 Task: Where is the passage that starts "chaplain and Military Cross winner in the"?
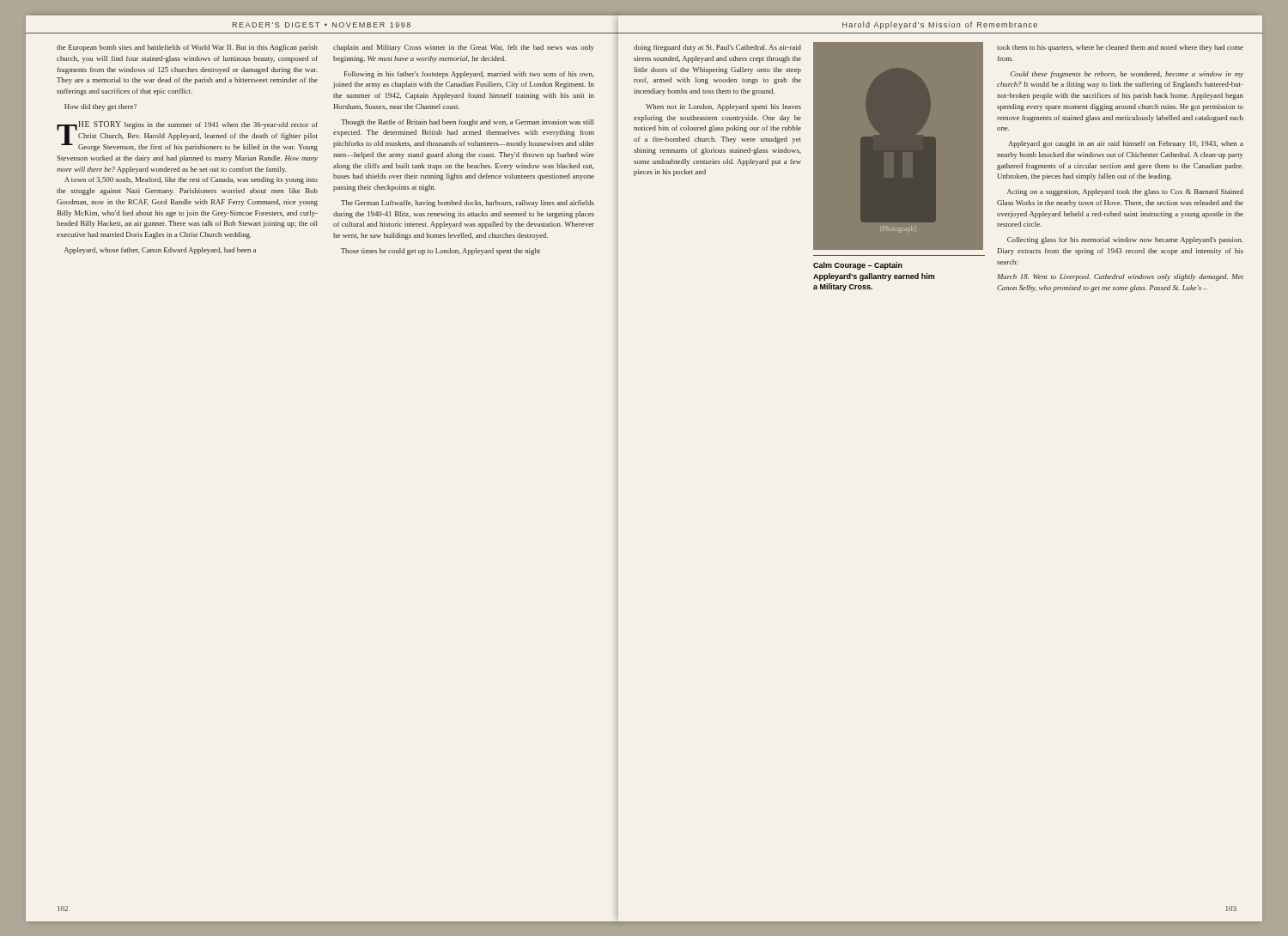pyautogui.click(x=464, y=149)
